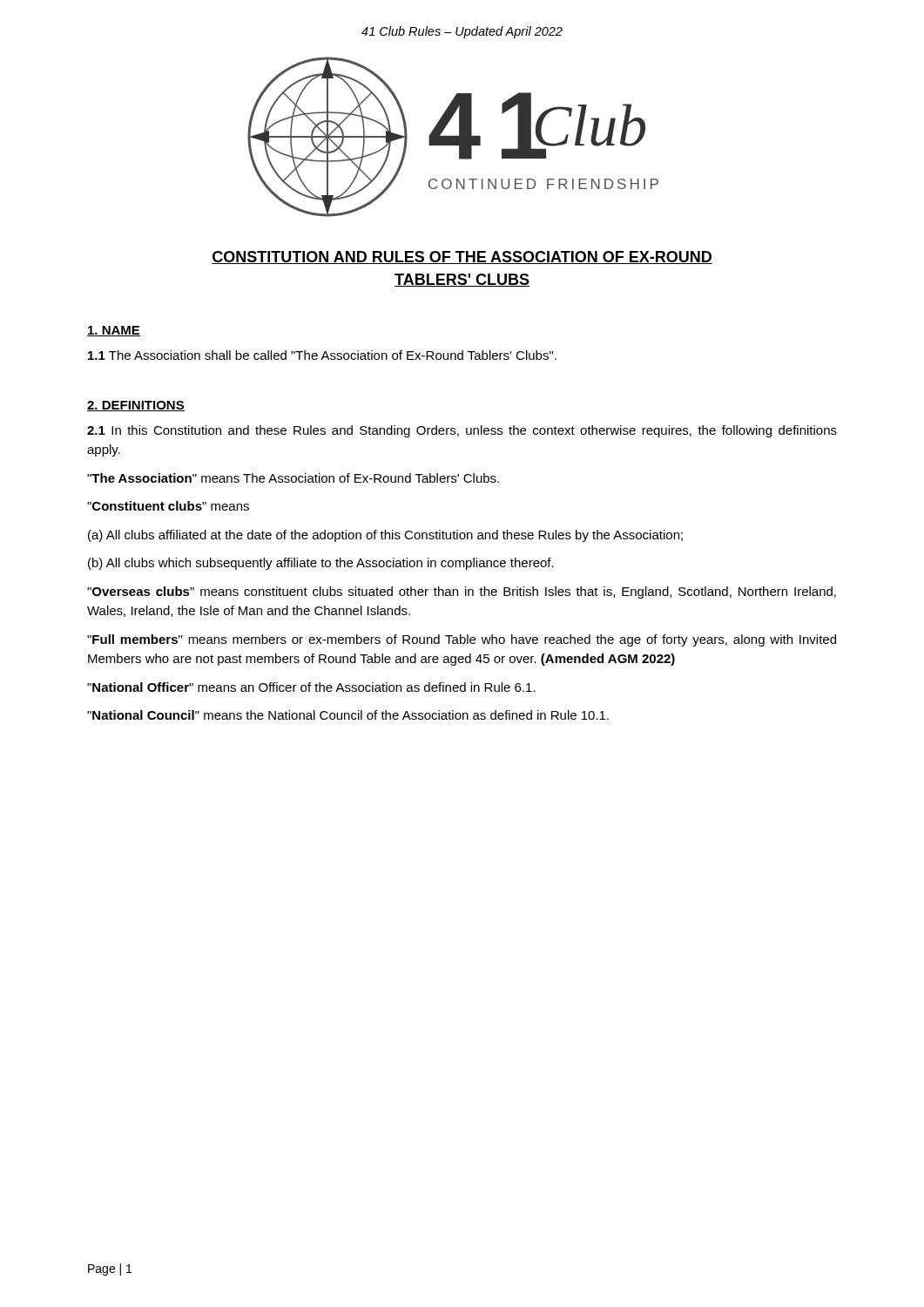Screen dimensions: 1307x924
Task: Click on the region starting "(b) All clubs which subsequently affiliate to"
Action: [321, 563]
